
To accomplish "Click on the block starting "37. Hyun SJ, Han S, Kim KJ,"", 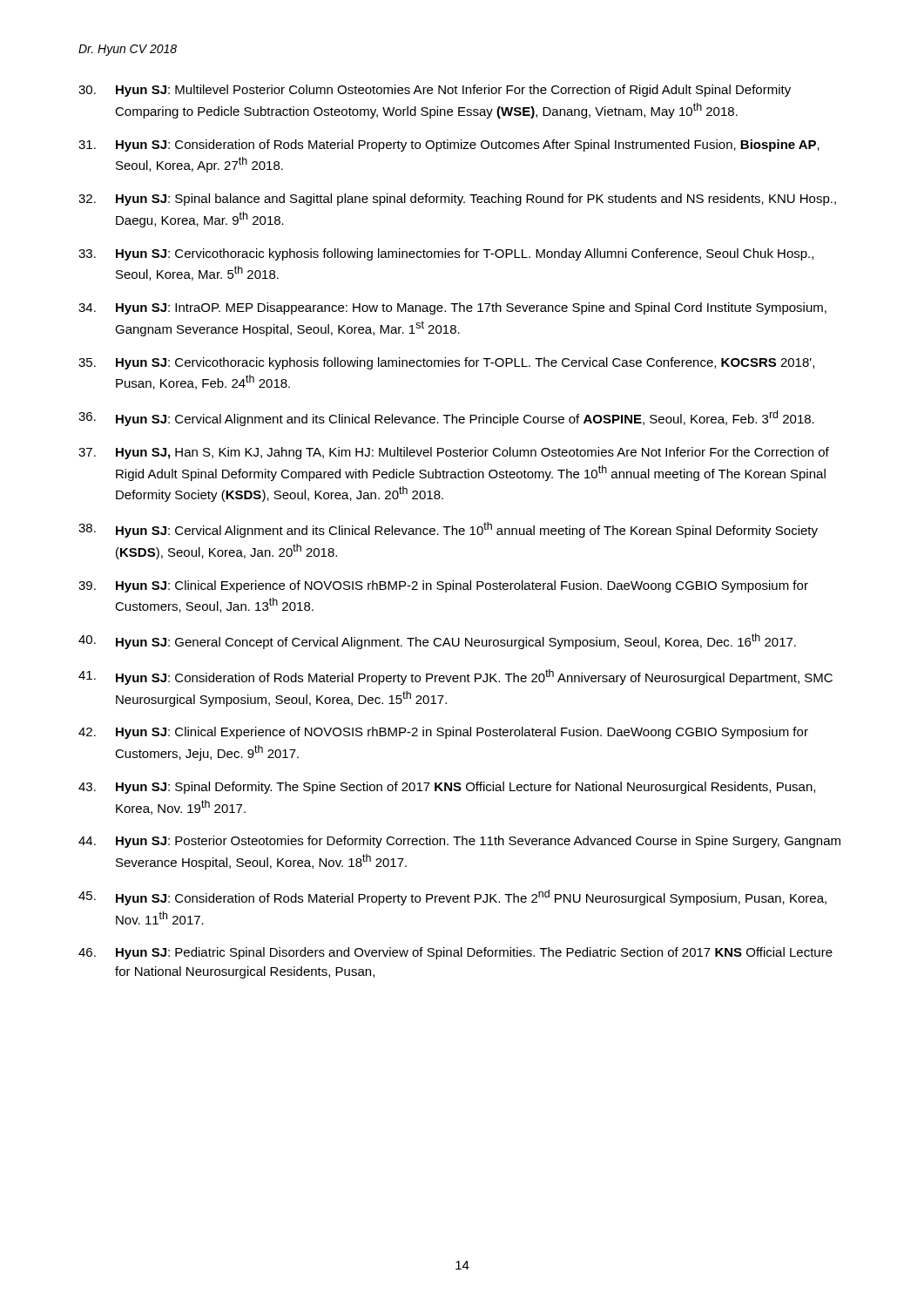I will pyautogui.click(x=462, y=473).
